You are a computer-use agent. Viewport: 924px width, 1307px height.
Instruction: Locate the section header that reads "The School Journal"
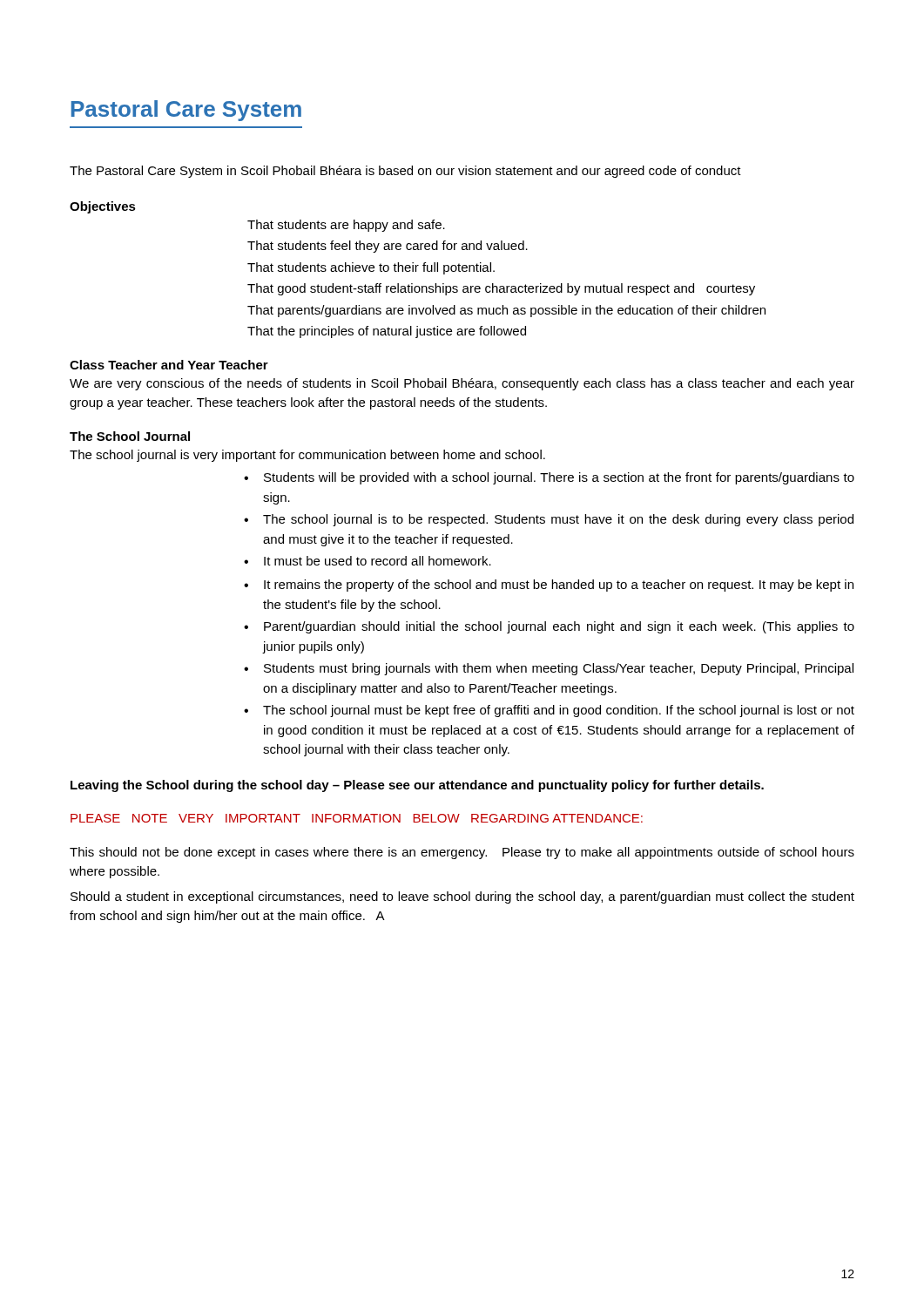(130, 436)
